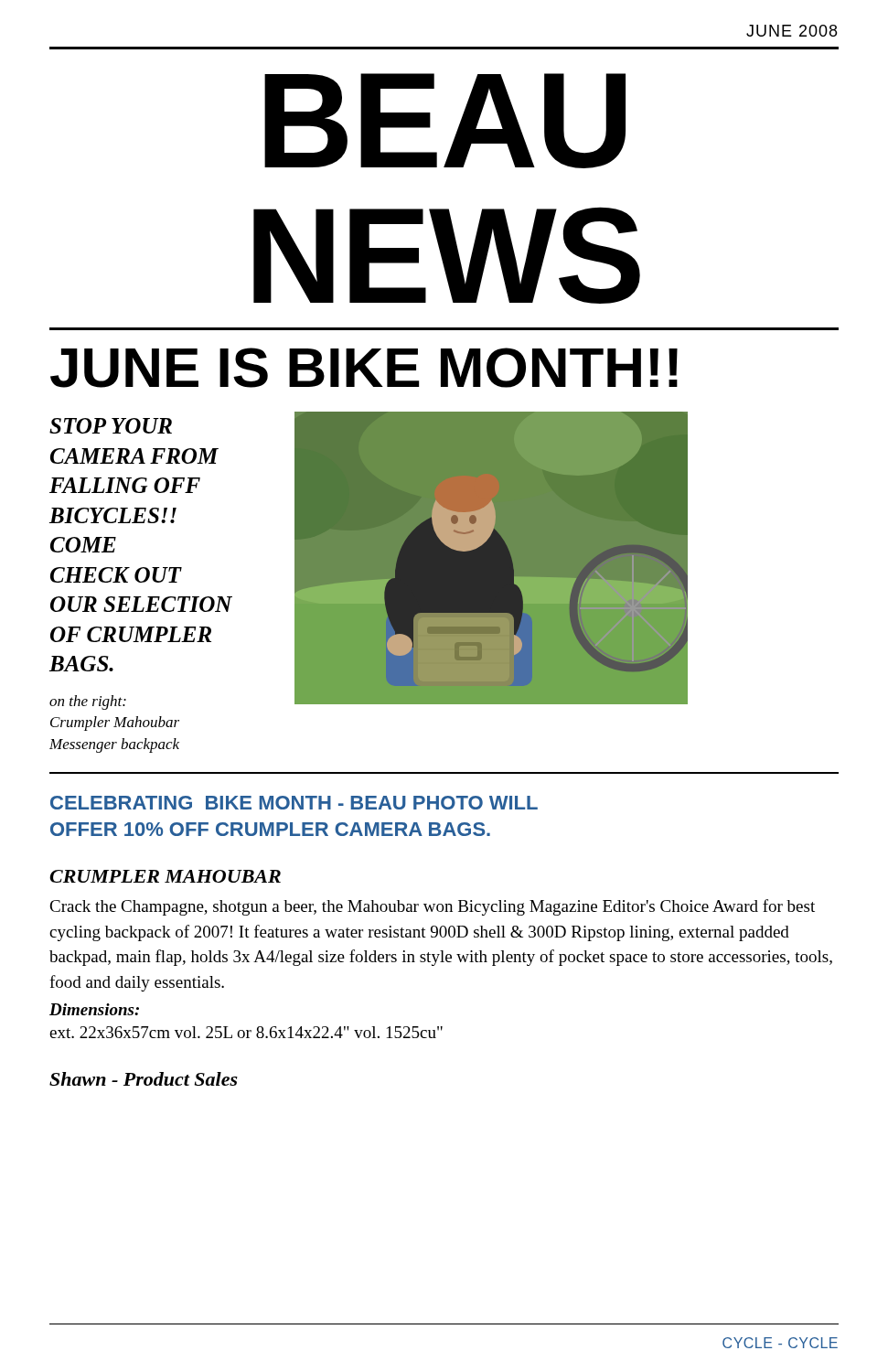Click the photo
The image size is (888, 1372).
[x=567, y=560]
